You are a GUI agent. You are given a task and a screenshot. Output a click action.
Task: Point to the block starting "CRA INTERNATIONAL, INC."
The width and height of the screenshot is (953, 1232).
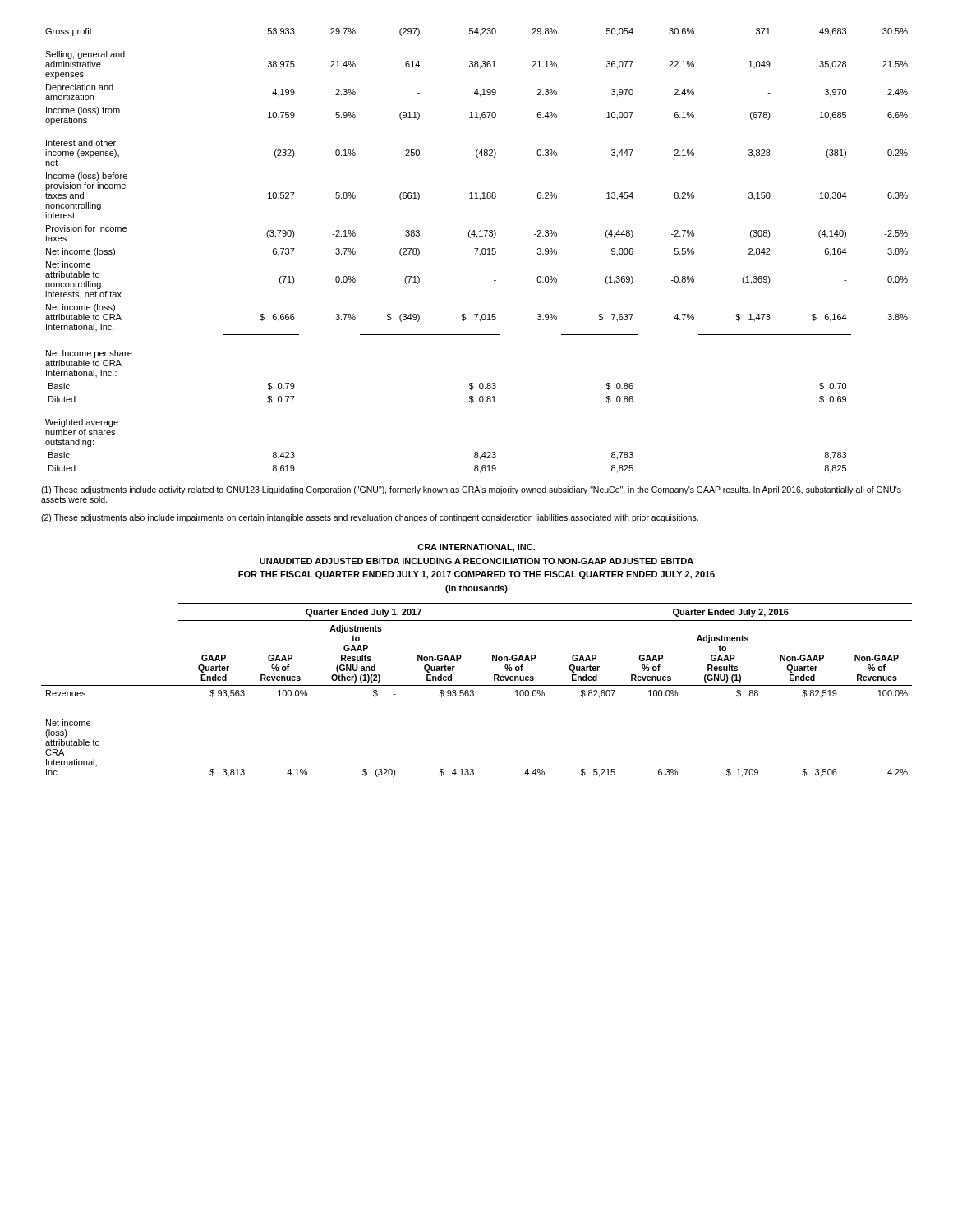coord(476,568)
